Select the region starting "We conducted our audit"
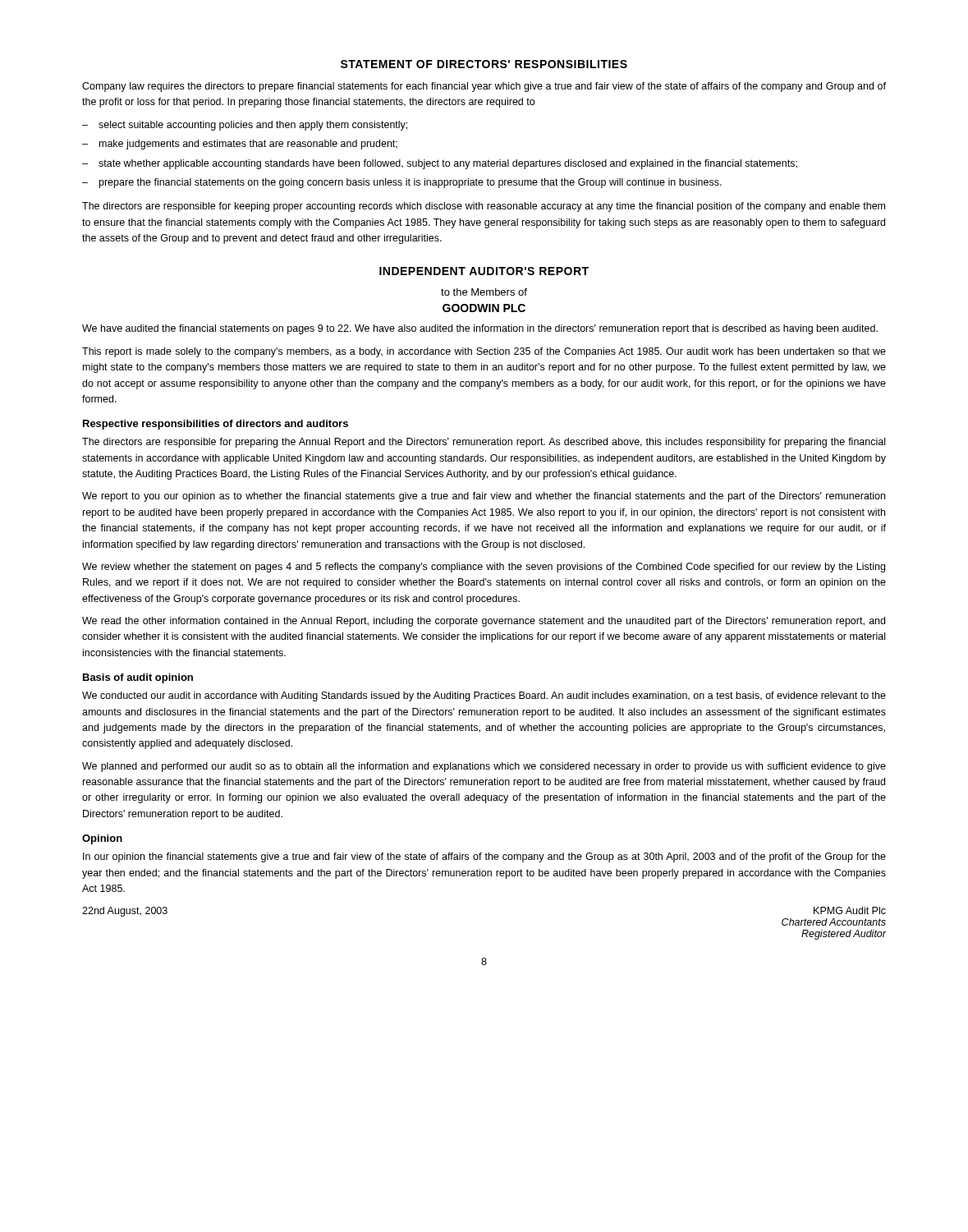Image resolution: width=968 pixels, height=1232 pixels. point(484,720)
